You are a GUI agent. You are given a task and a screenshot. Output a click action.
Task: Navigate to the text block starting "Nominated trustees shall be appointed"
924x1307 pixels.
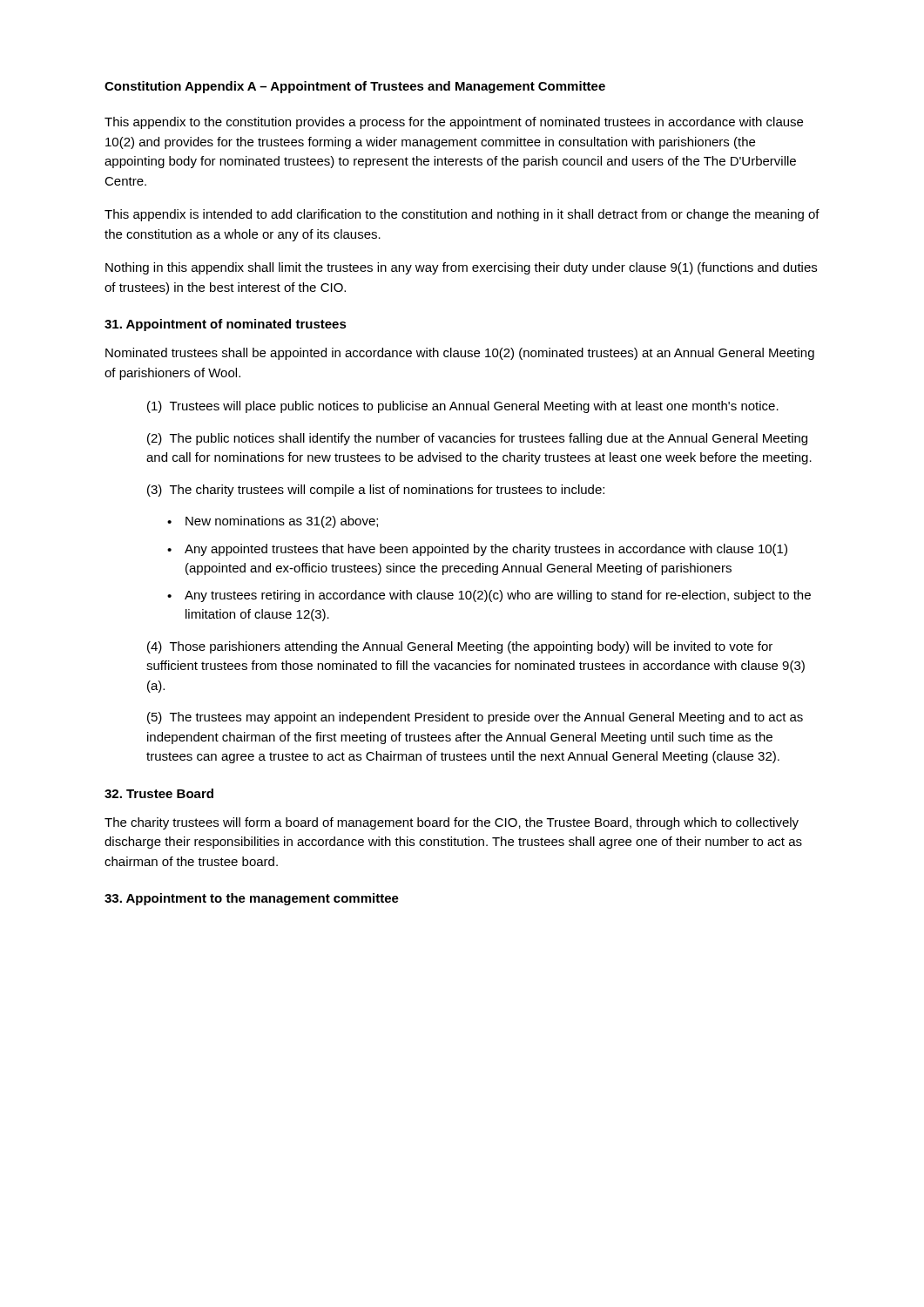[460, 362]
